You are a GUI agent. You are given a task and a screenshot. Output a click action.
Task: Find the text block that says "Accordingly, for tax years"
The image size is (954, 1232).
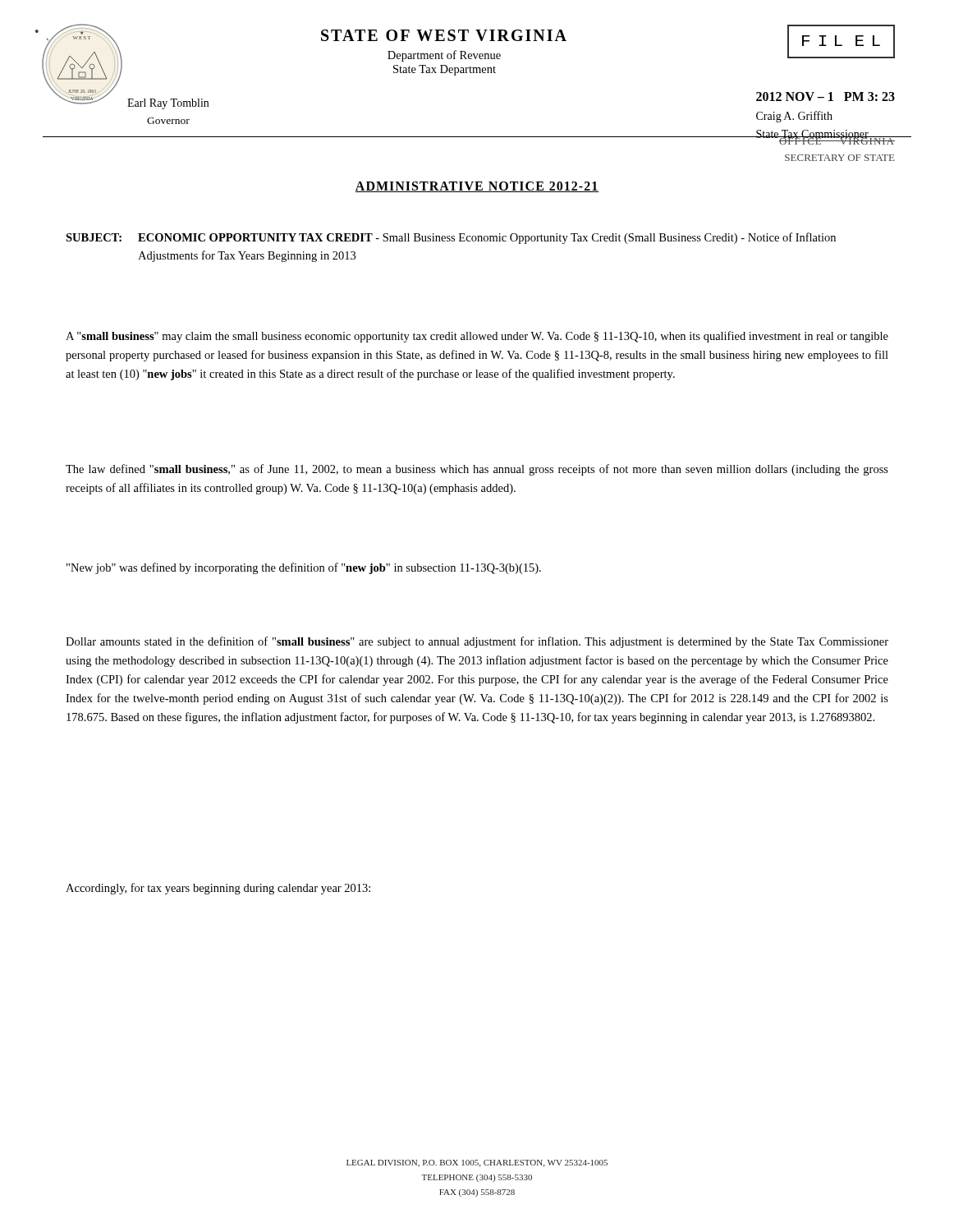point(219,888)
